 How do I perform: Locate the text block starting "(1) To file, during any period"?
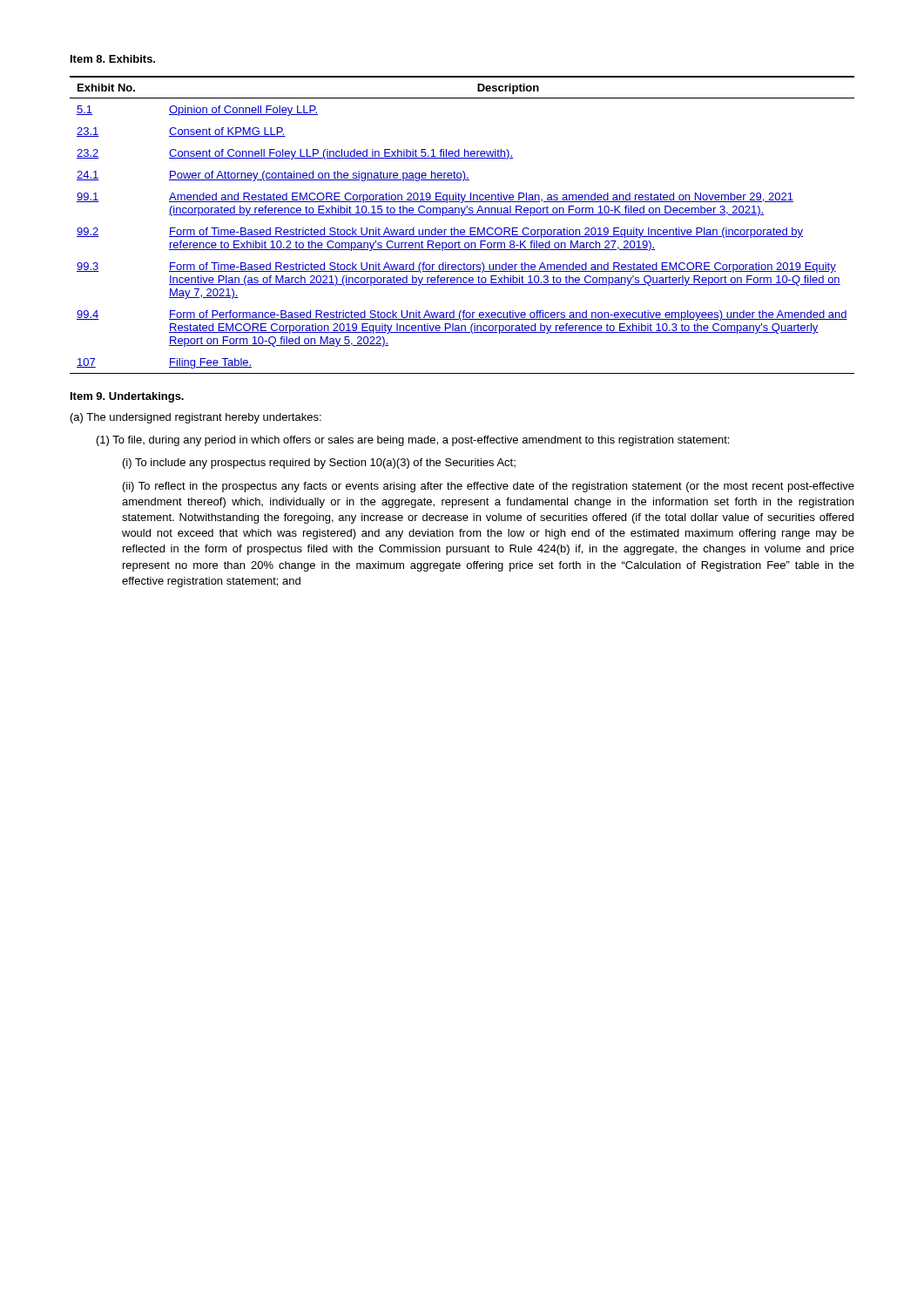tap(413, 440)
